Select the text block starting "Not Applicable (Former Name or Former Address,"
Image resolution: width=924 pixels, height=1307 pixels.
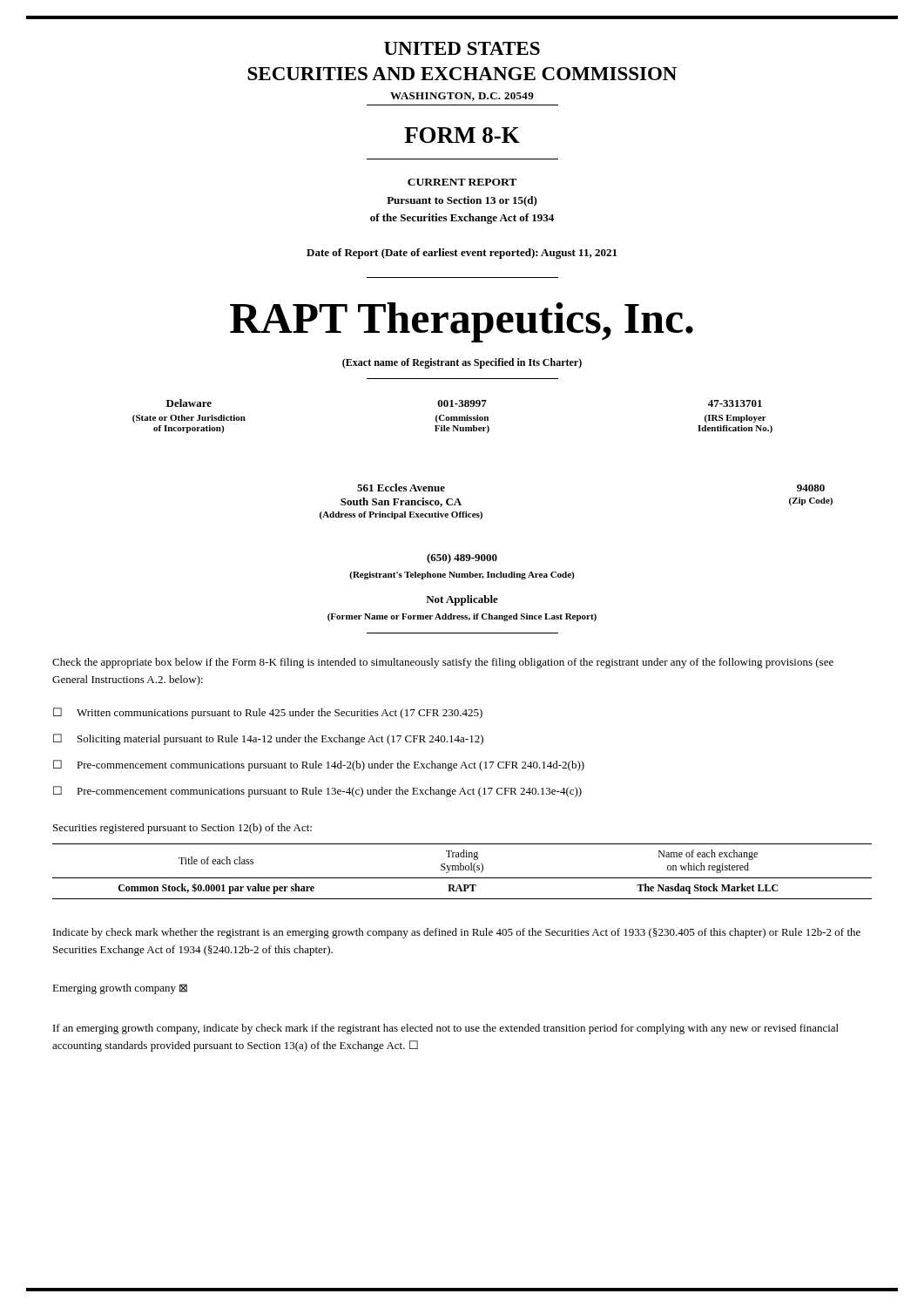(462, 607)
